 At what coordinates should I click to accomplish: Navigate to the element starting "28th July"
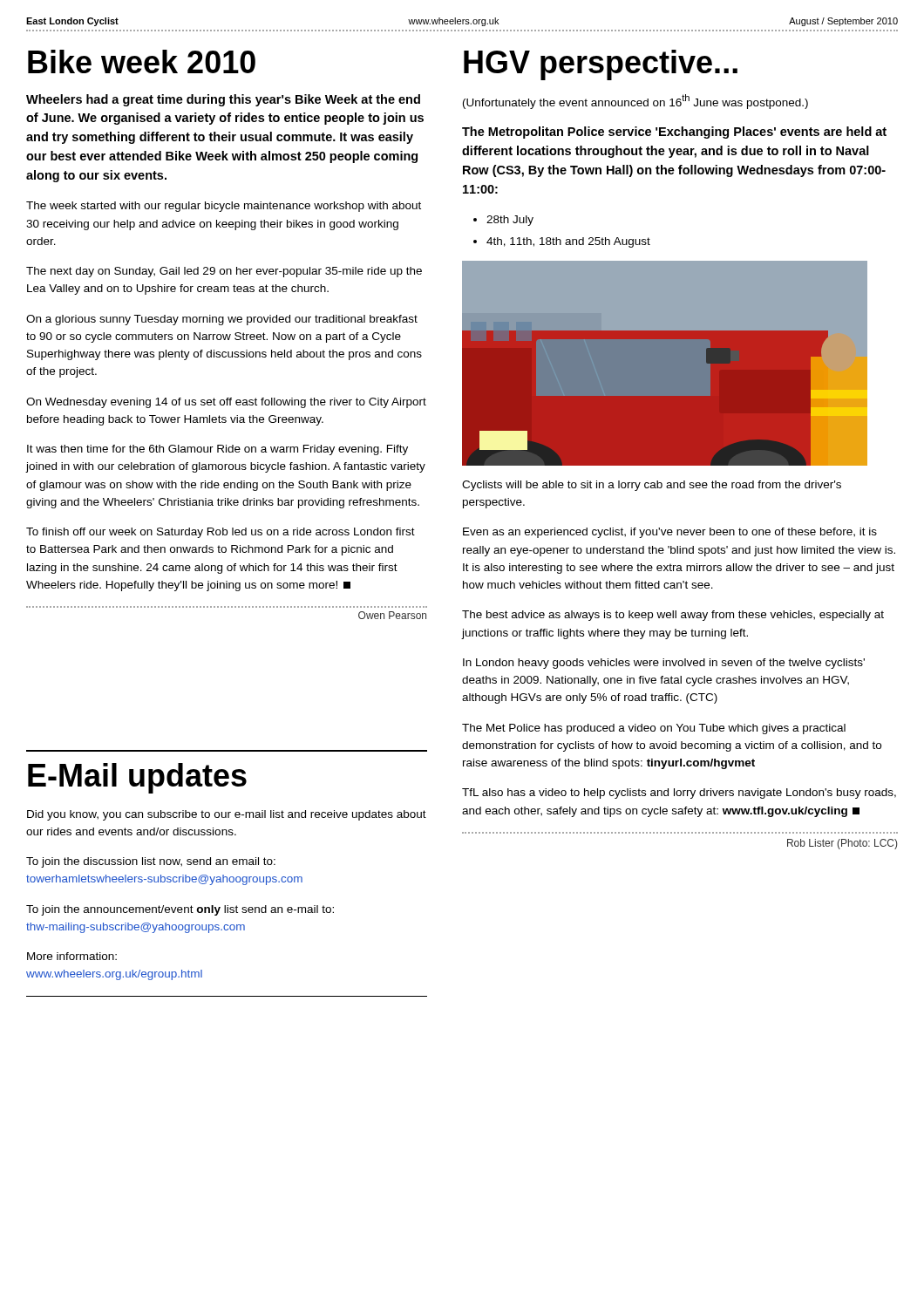[x=510, y=220]
